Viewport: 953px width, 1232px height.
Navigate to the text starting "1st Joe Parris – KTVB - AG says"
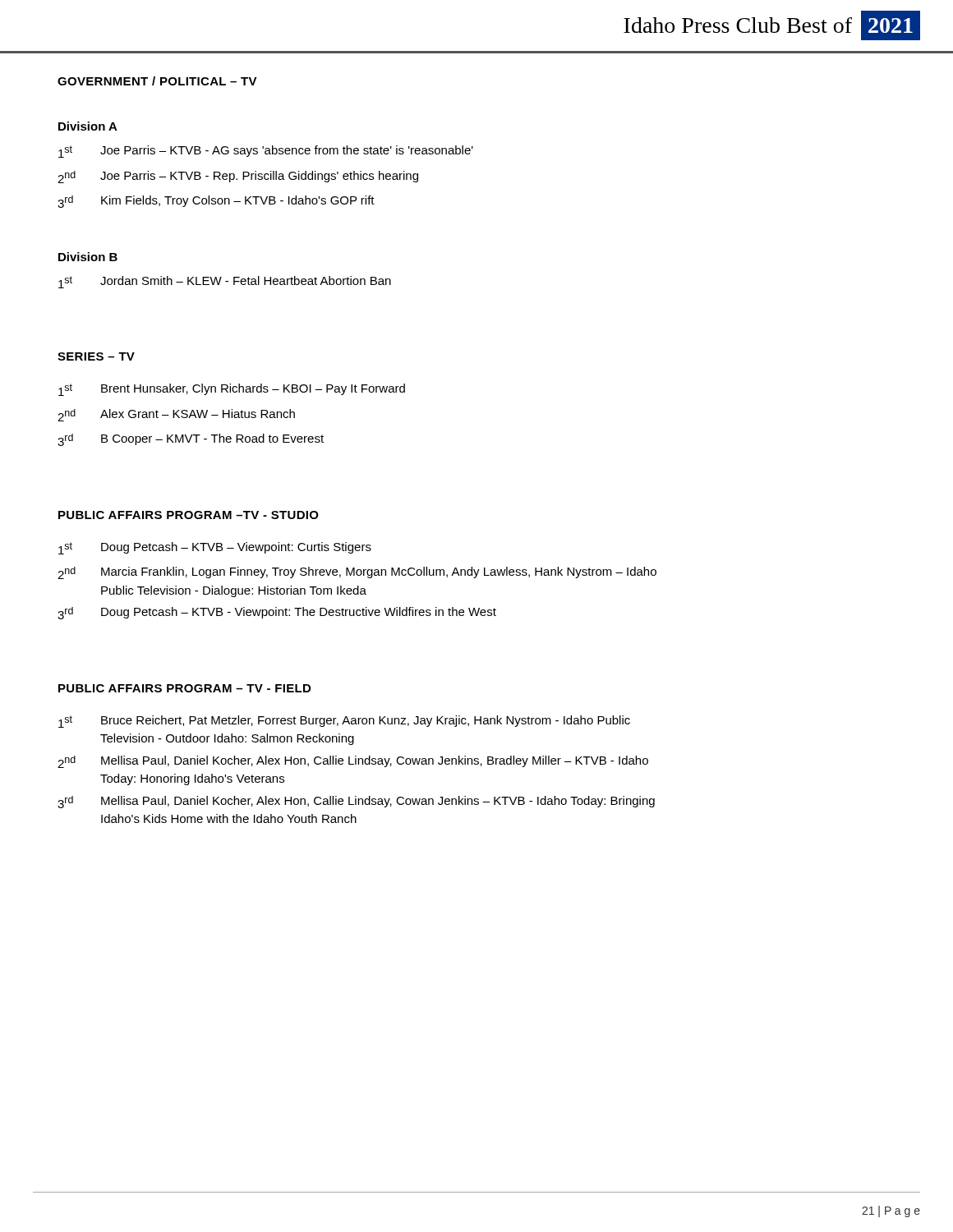(x=476, y=152)
